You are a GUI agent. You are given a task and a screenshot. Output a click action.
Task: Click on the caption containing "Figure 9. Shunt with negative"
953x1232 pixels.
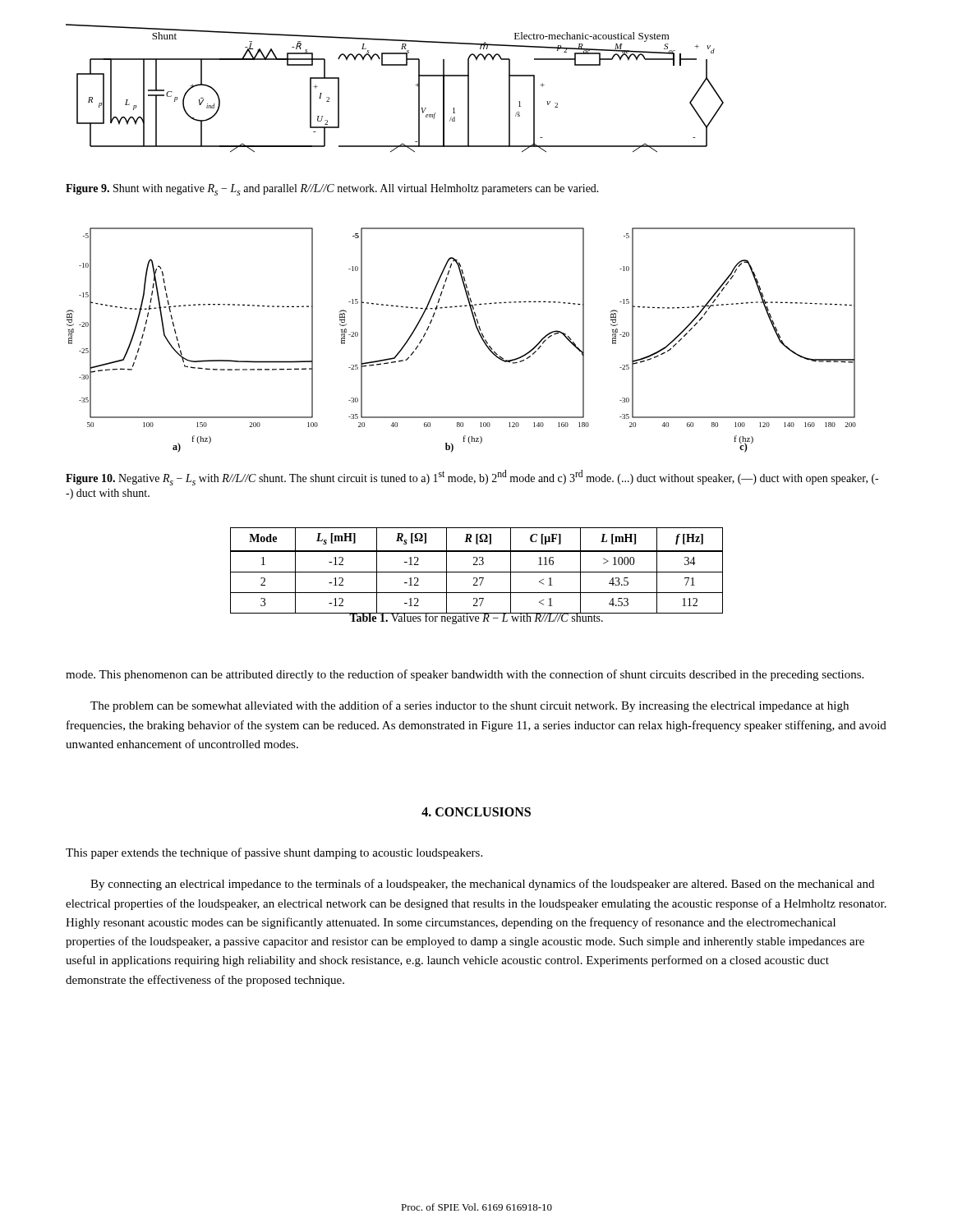click(x=333, y=190)
